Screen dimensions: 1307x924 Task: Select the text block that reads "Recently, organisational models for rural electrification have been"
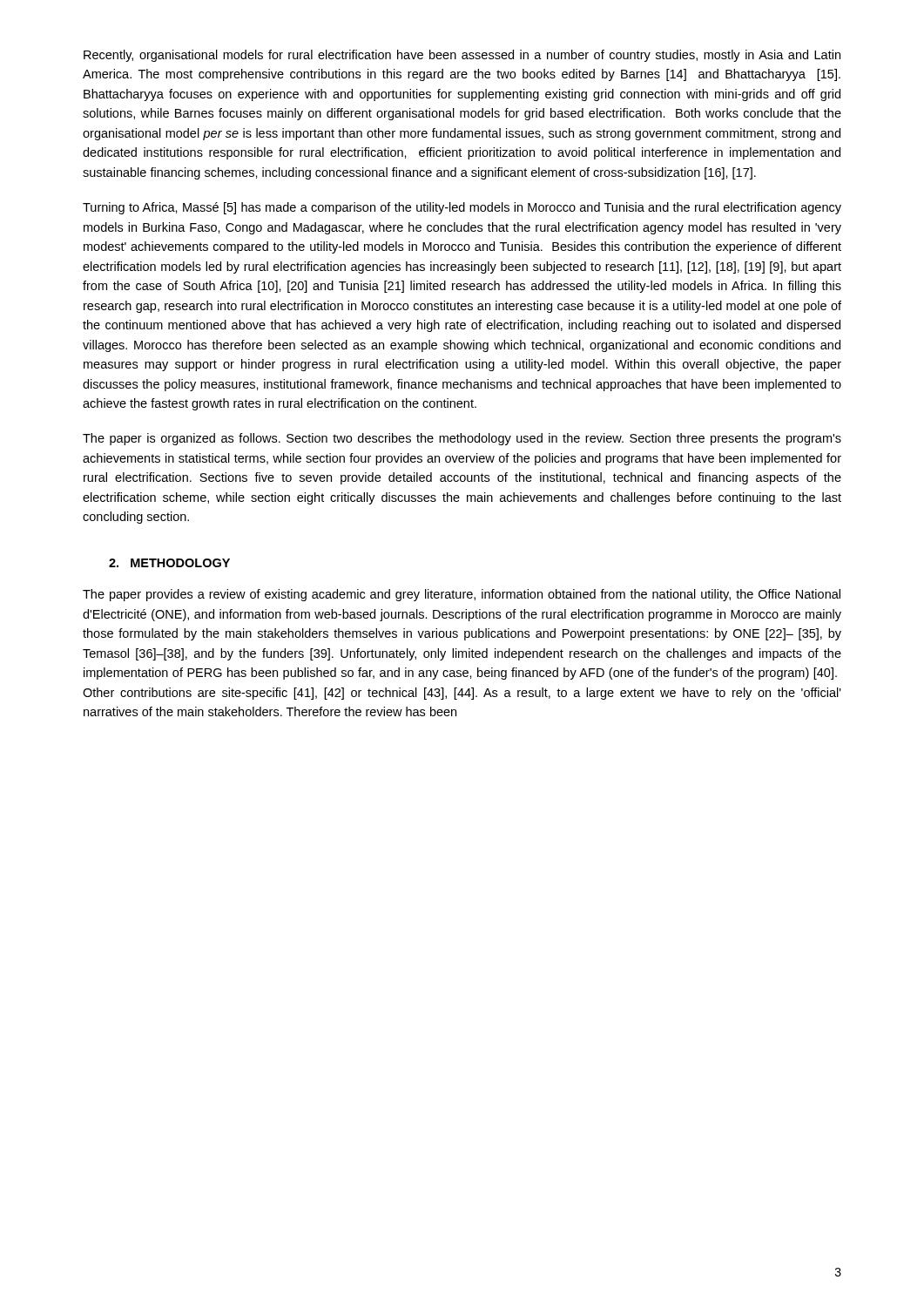462,114
